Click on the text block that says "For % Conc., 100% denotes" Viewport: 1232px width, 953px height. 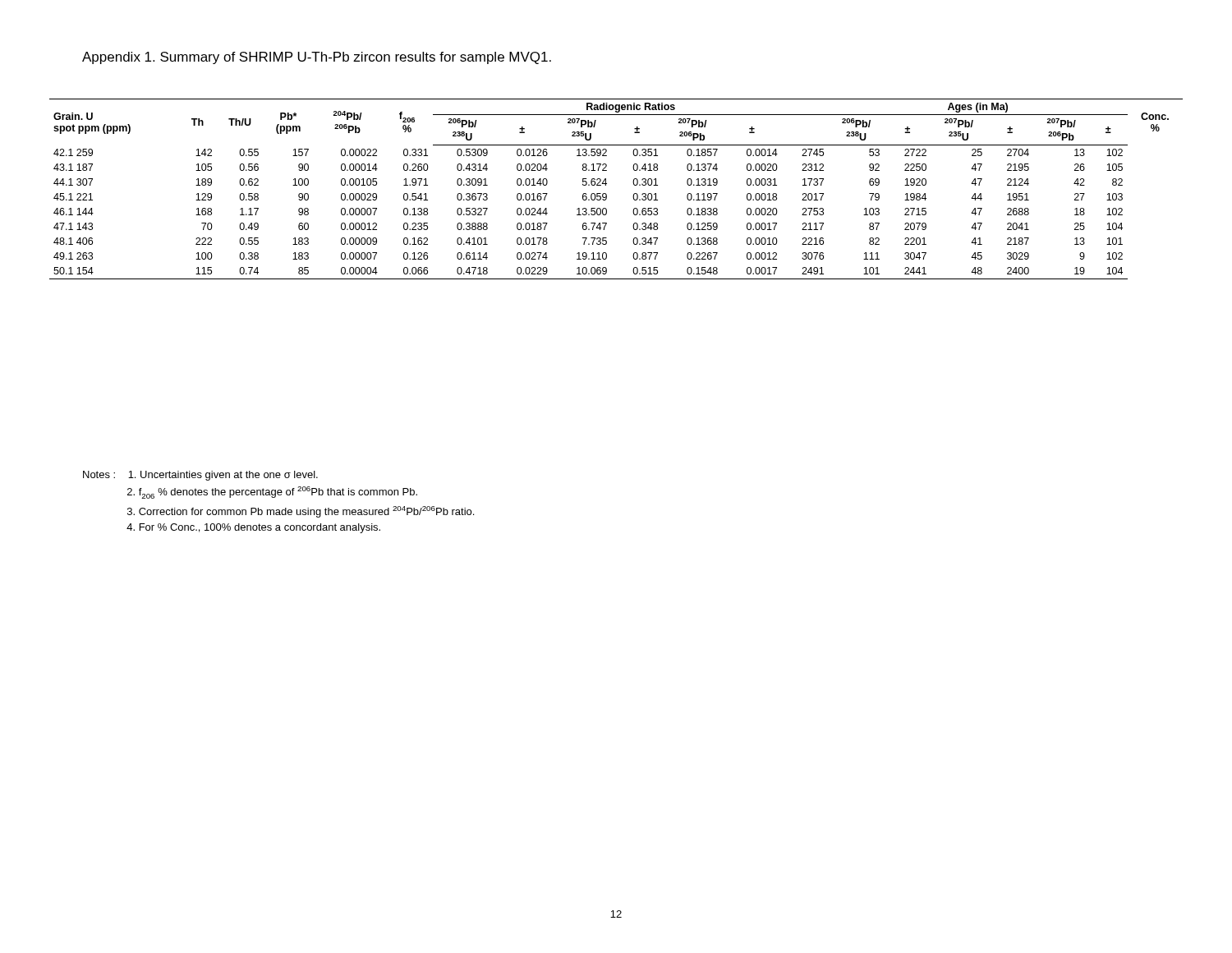coord(232,527)
